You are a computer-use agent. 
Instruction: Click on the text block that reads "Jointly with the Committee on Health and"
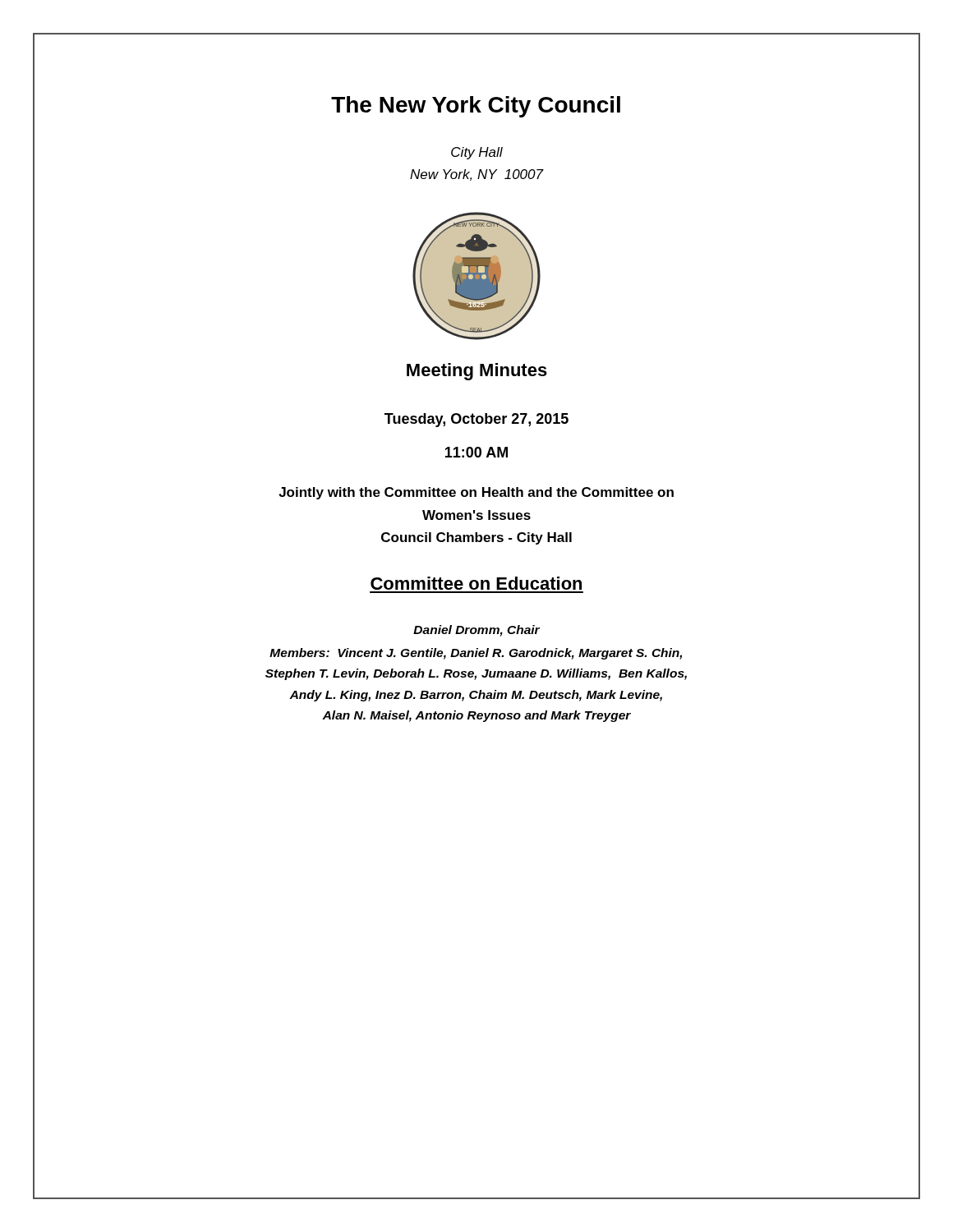[x=476, y=515]
